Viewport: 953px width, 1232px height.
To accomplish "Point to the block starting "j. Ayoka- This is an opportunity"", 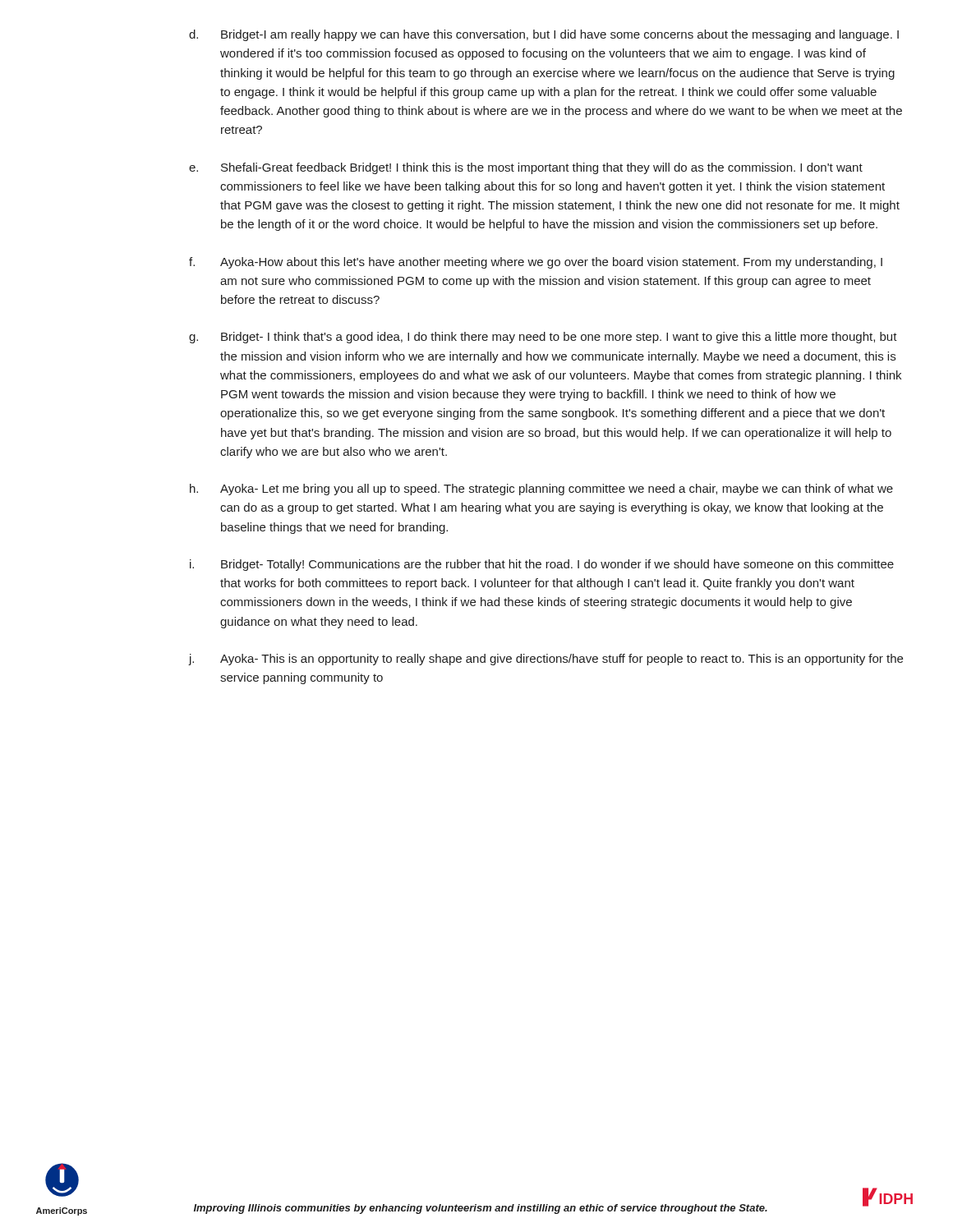I will click(x=546, y=668).
